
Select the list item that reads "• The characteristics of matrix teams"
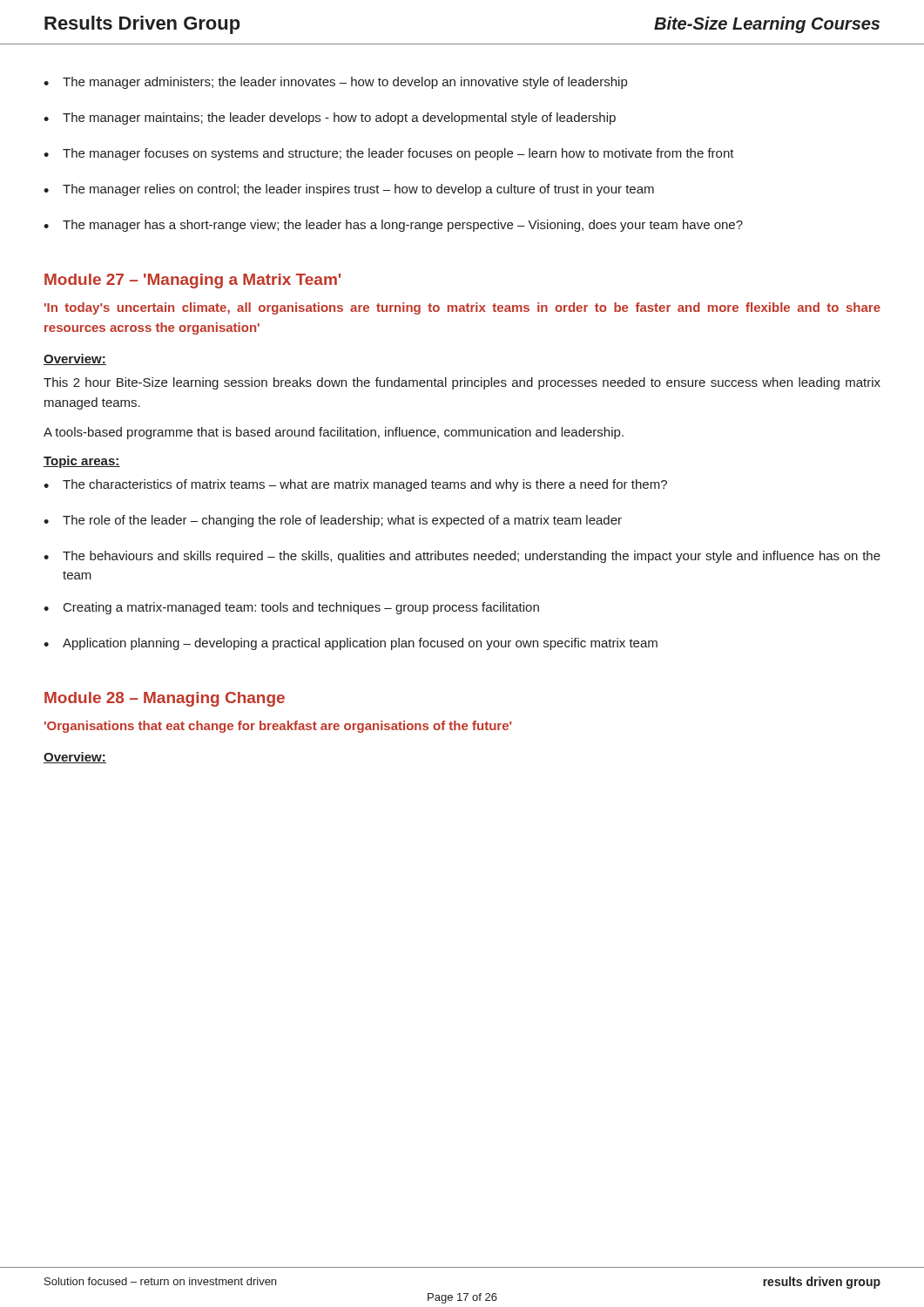462,486
